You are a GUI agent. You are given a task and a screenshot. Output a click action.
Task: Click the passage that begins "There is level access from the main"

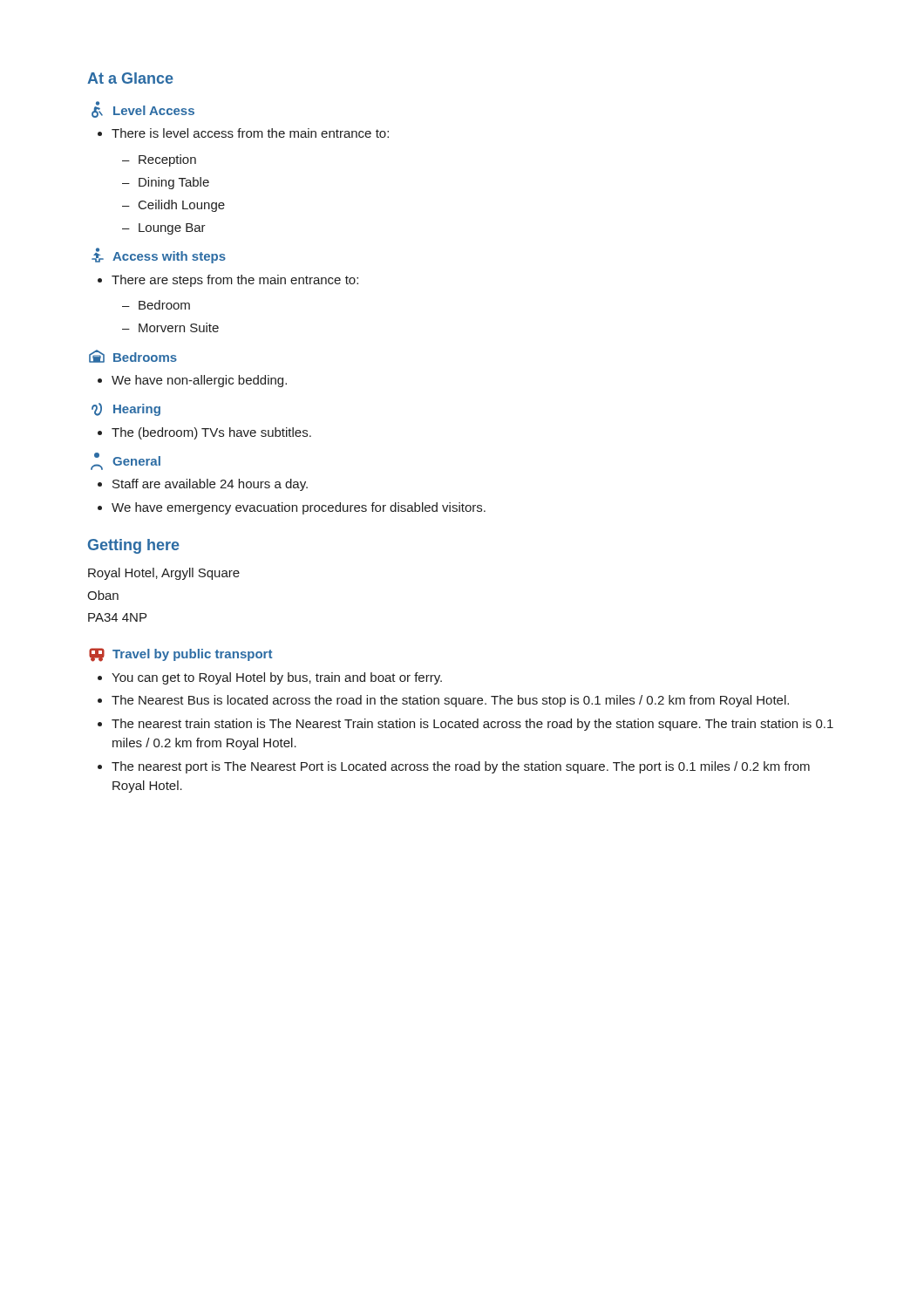[243, 133]
